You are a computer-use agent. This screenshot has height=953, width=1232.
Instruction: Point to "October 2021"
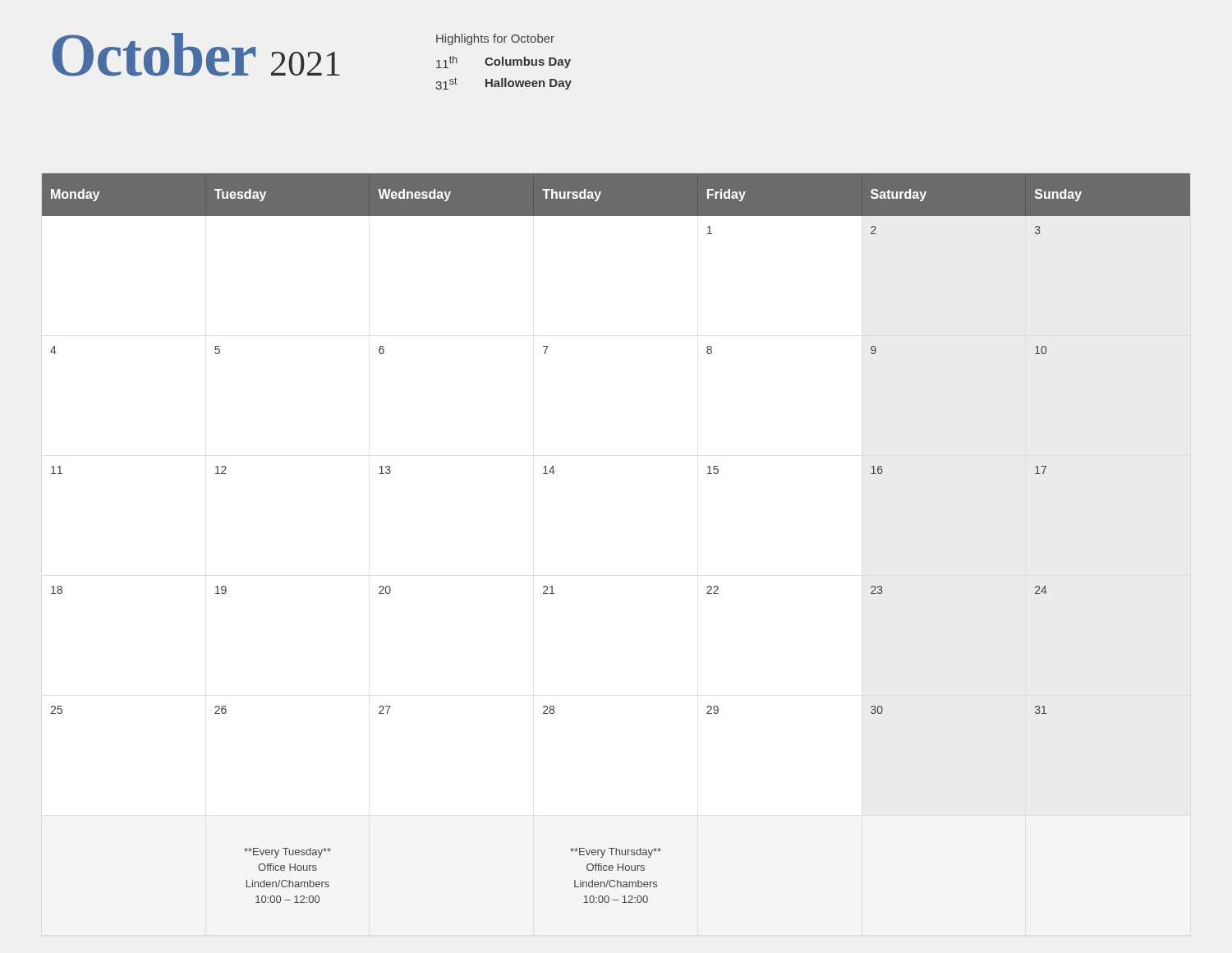coord(195,55)
